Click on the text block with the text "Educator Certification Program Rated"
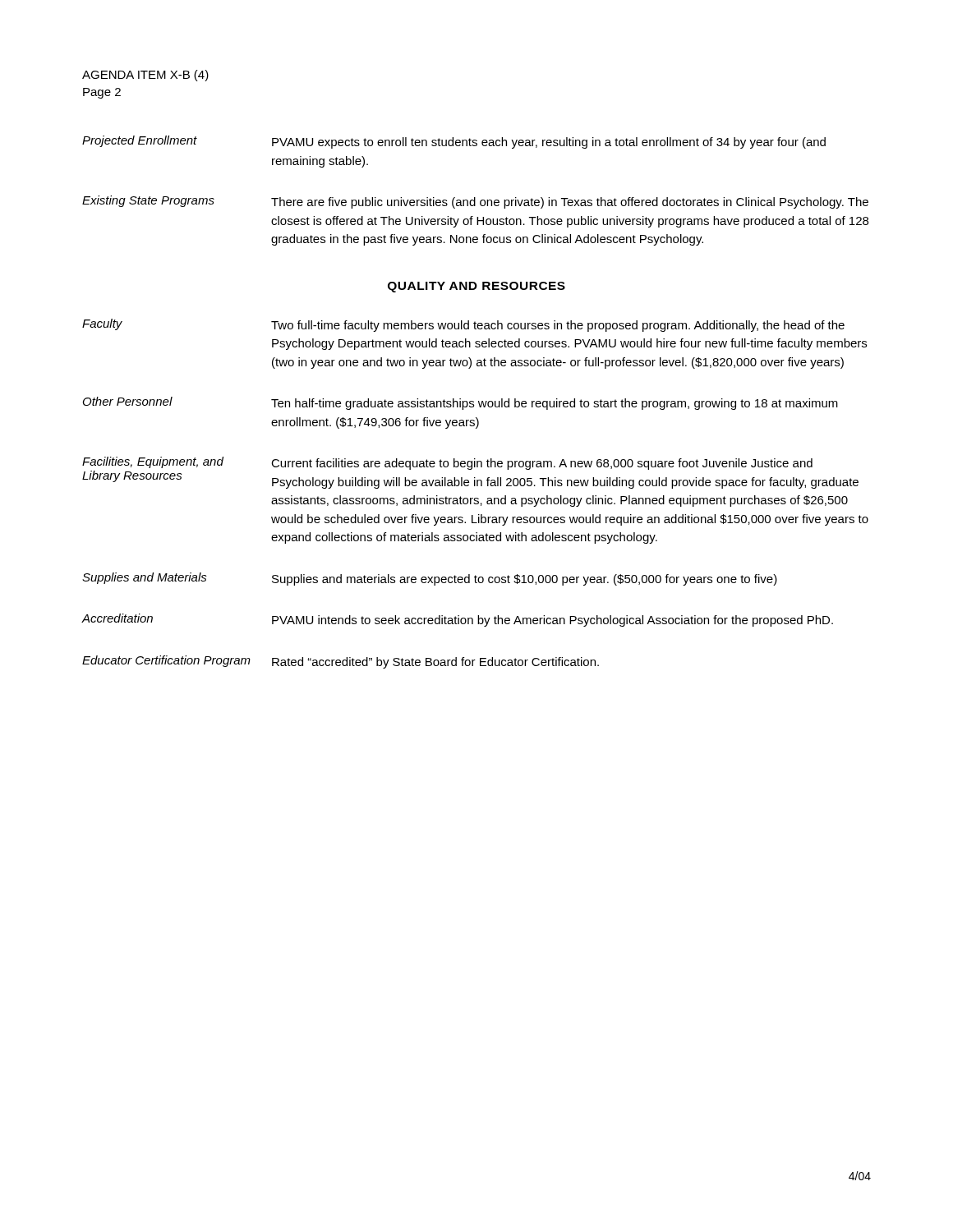Screen dimensions: 1232x953 coord(476,662)
